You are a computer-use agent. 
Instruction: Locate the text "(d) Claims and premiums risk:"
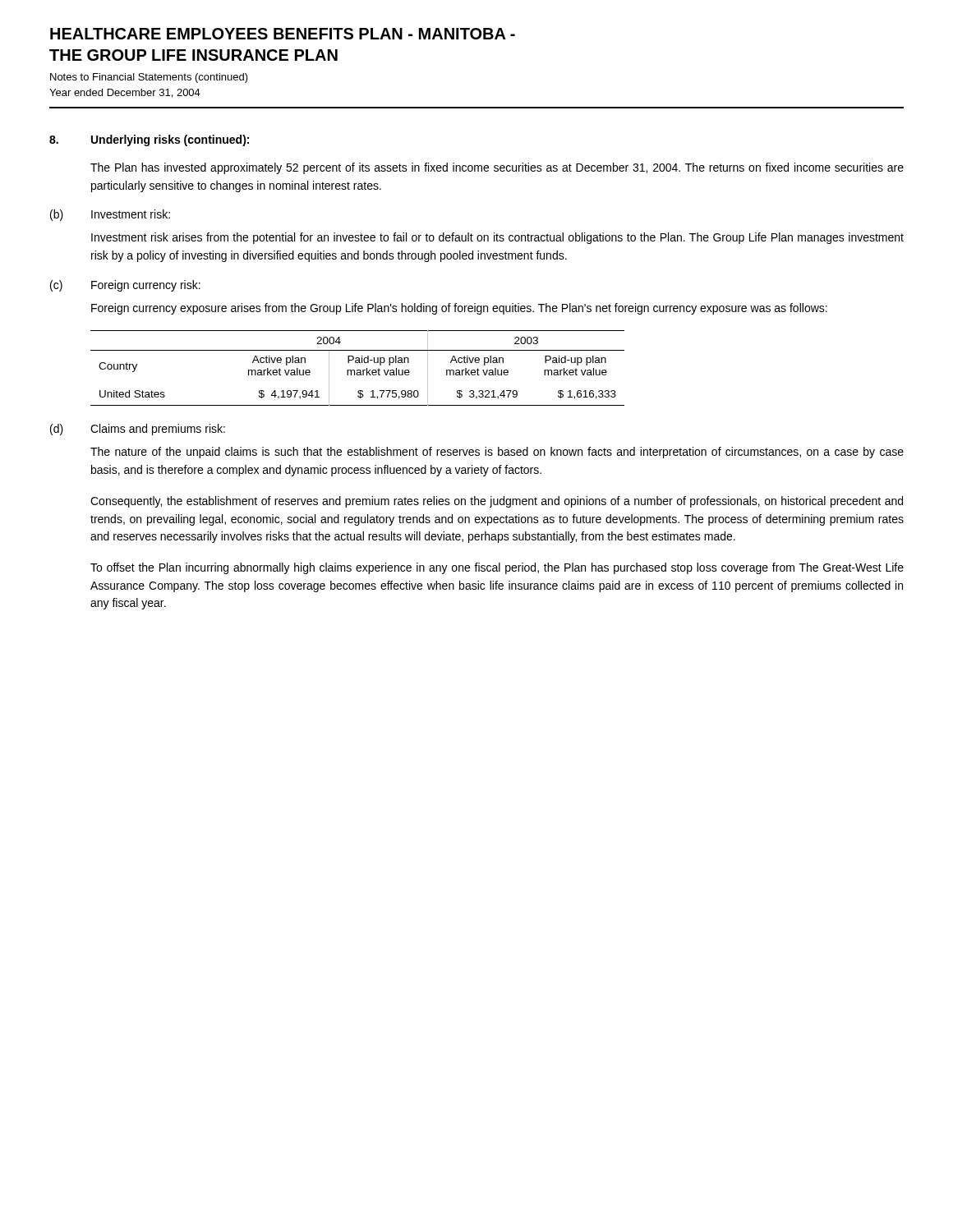pos(138,429)
